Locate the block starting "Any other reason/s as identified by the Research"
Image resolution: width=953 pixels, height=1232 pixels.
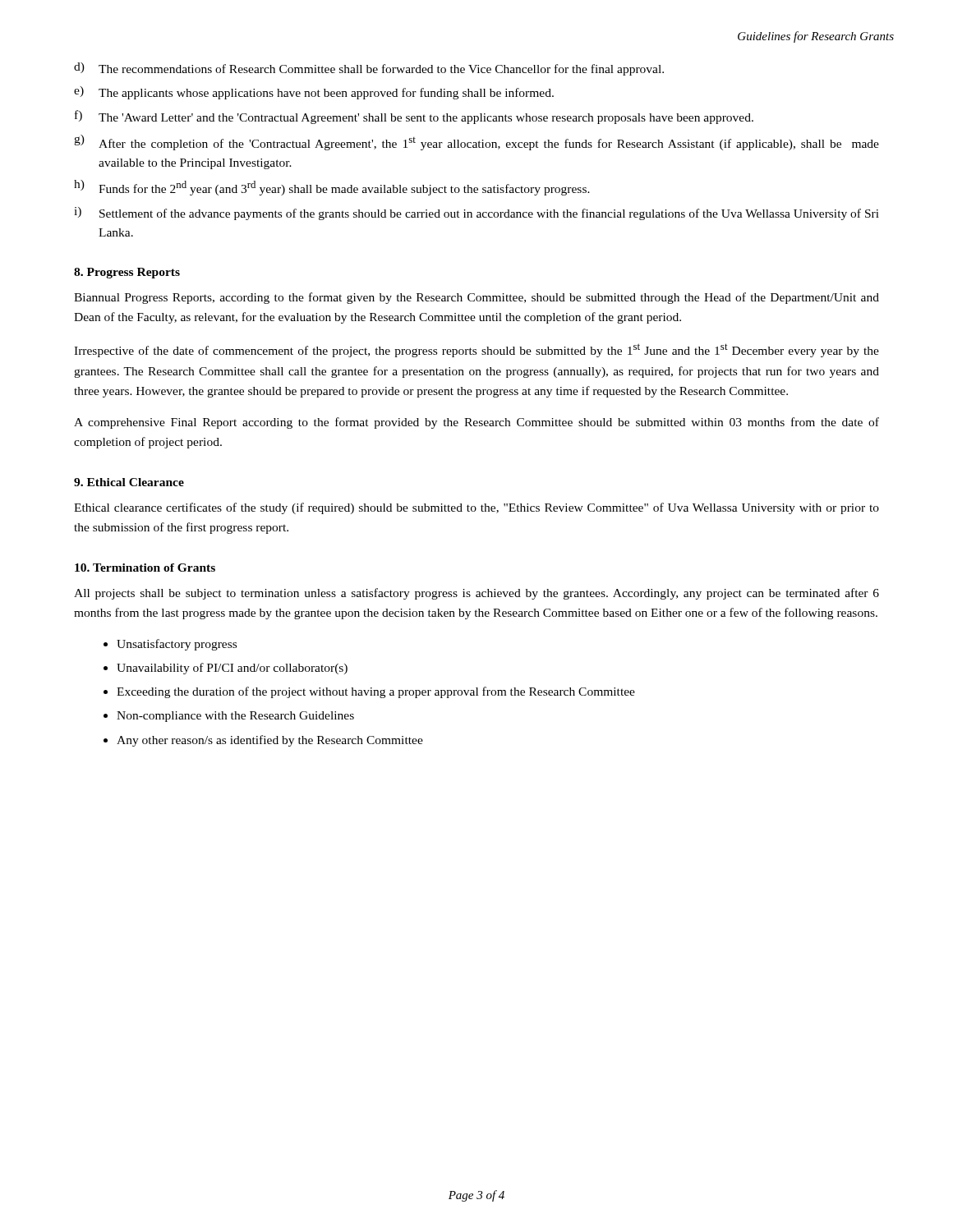270,739
